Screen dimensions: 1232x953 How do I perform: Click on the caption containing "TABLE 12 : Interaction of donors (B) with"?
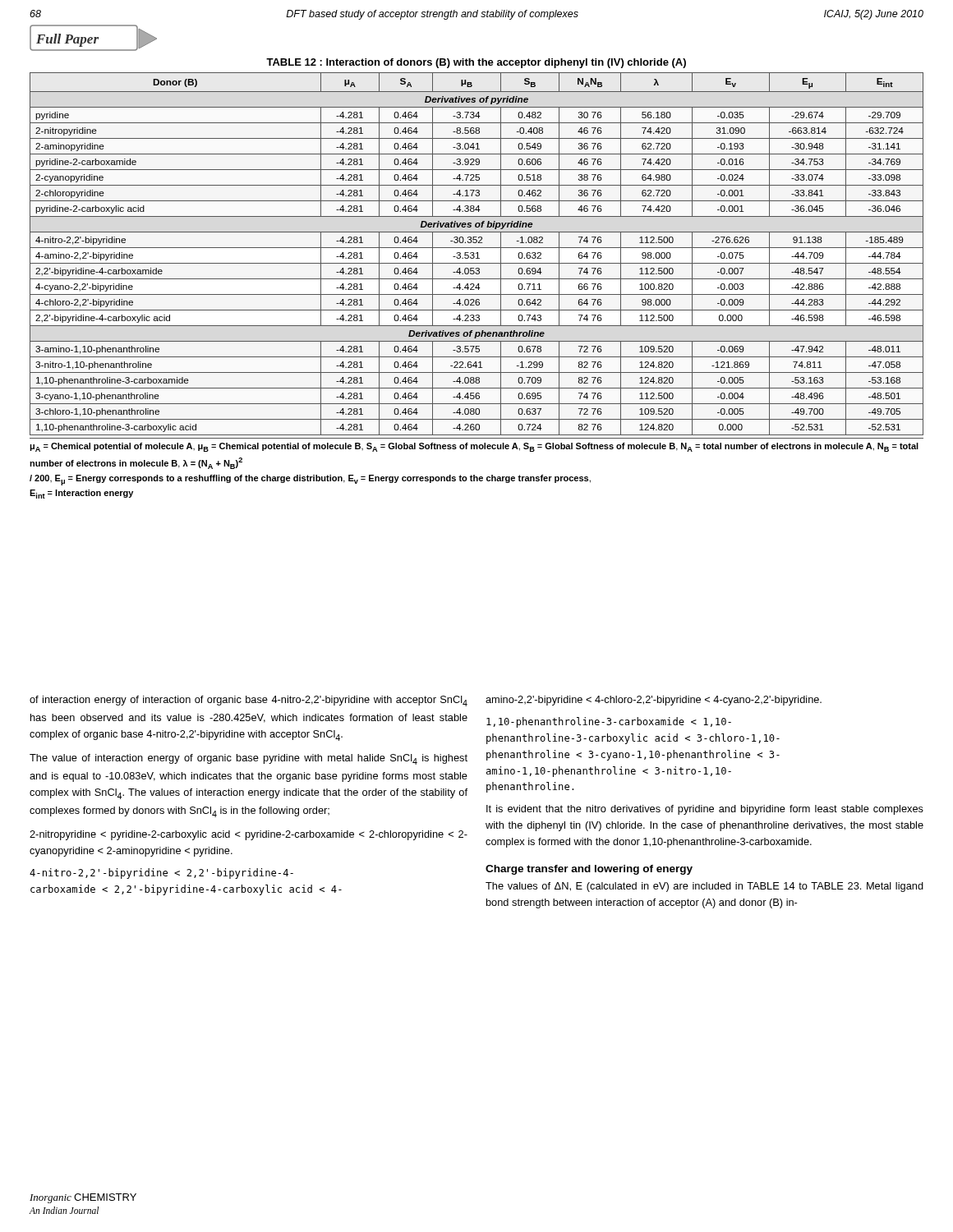476,62
